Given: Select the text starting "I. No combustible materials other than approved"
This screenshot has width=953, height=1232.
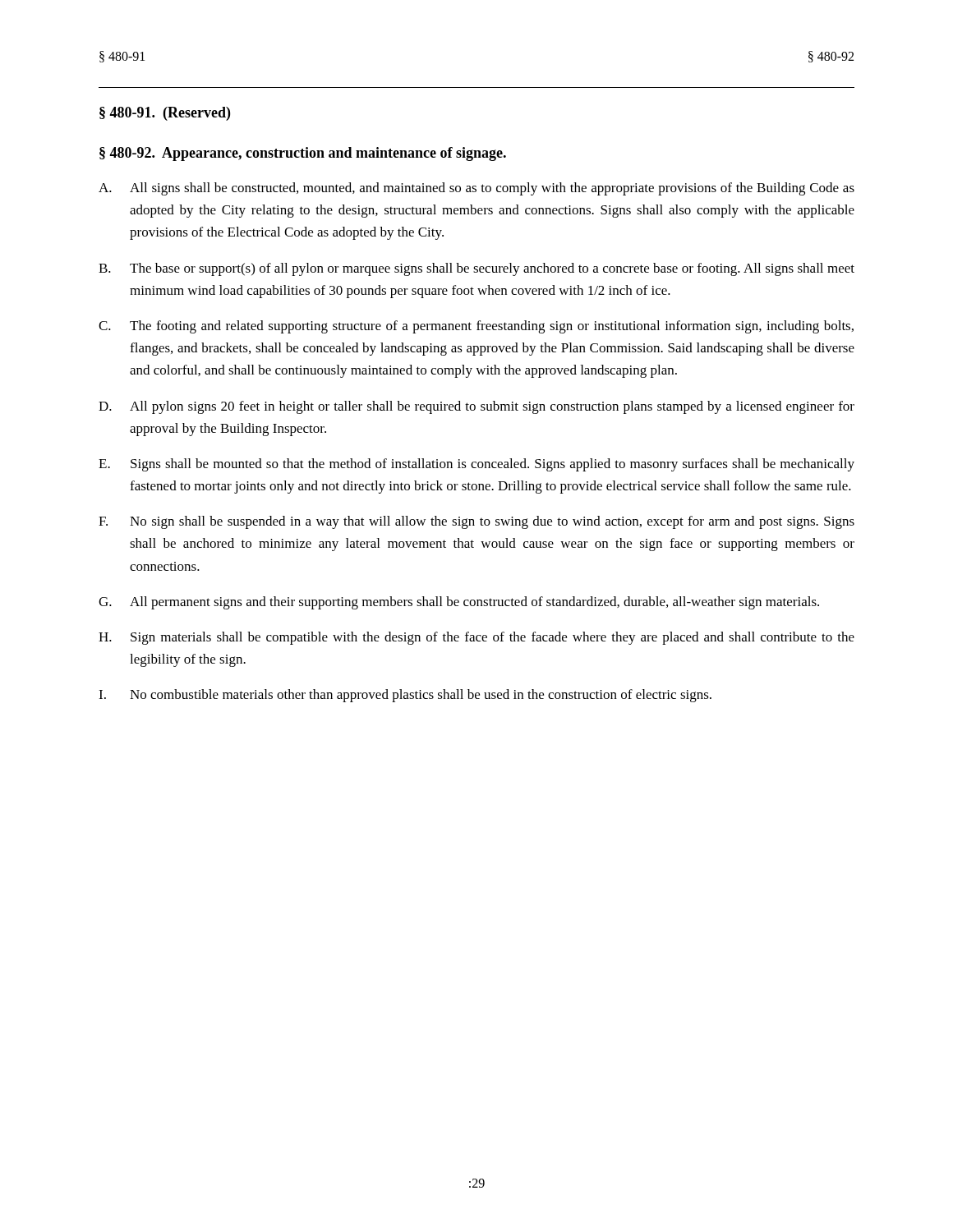Looking at the screenshot, I should 476,695.
